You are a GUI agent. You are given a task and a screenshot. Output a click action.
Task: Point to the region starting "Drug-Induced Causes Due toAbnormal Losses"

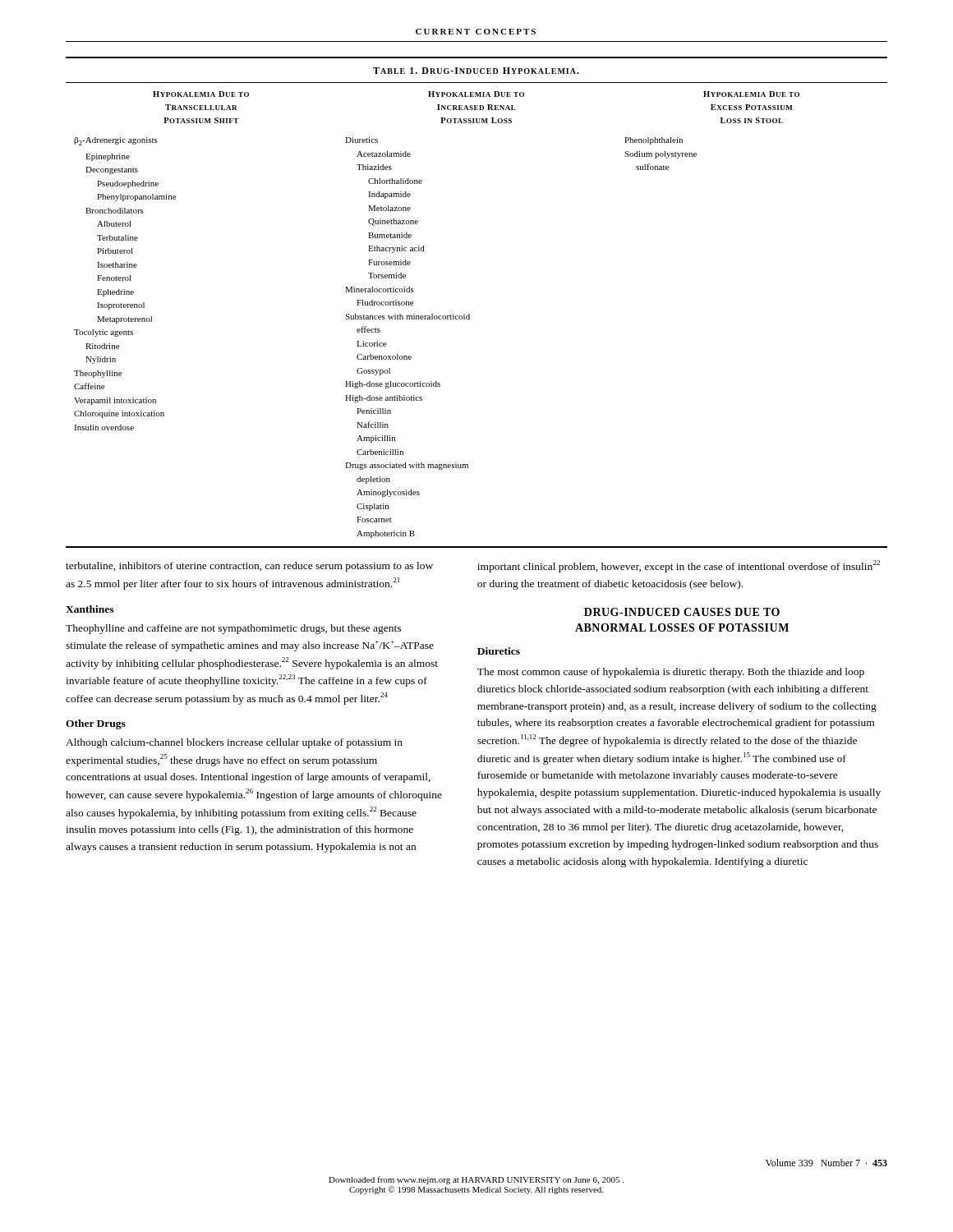[x=682, y=620]
